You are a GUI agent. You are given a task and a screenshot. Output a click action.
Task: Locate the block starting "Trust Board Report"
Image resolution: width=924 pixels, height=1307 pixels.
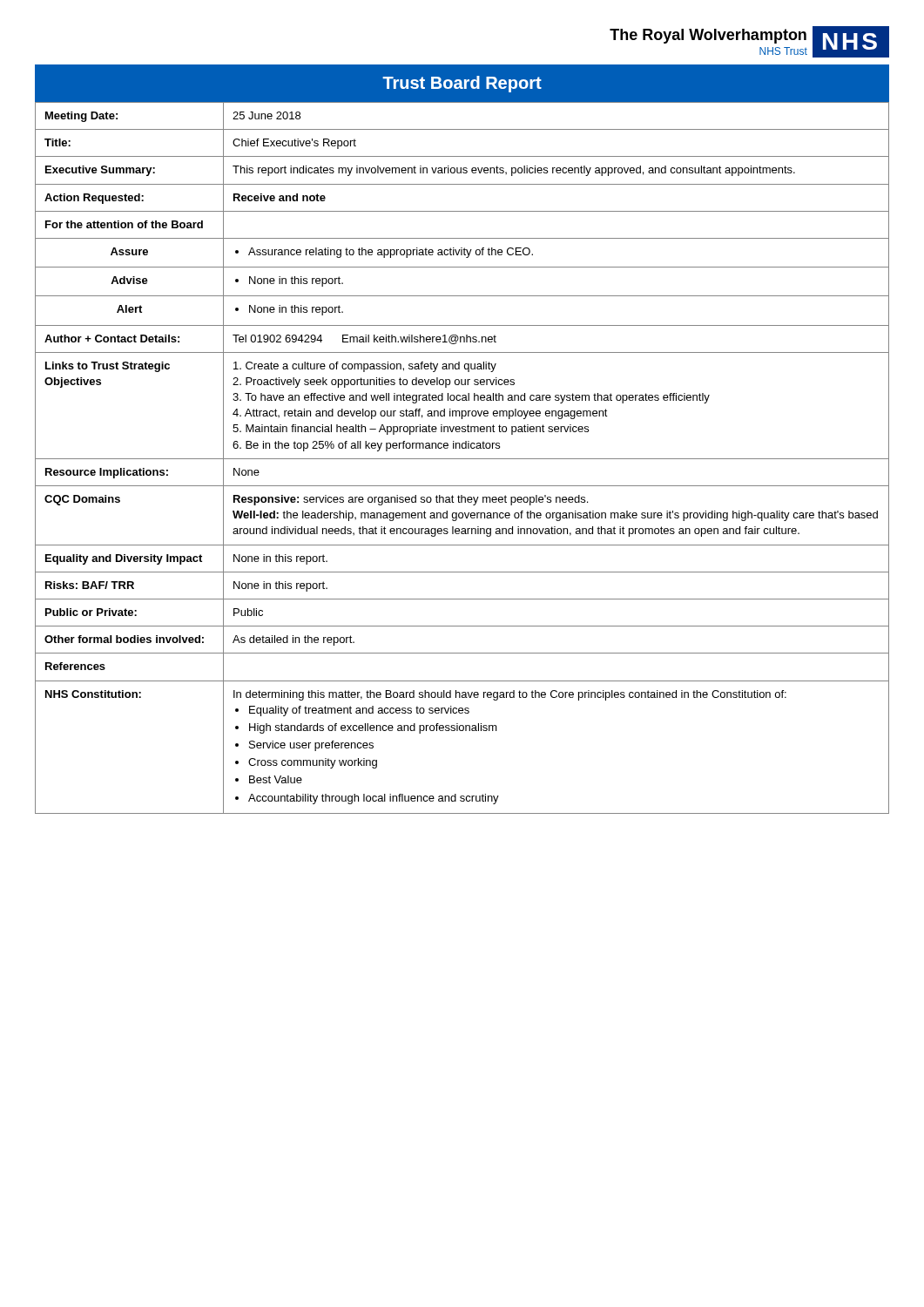[462, 83]
